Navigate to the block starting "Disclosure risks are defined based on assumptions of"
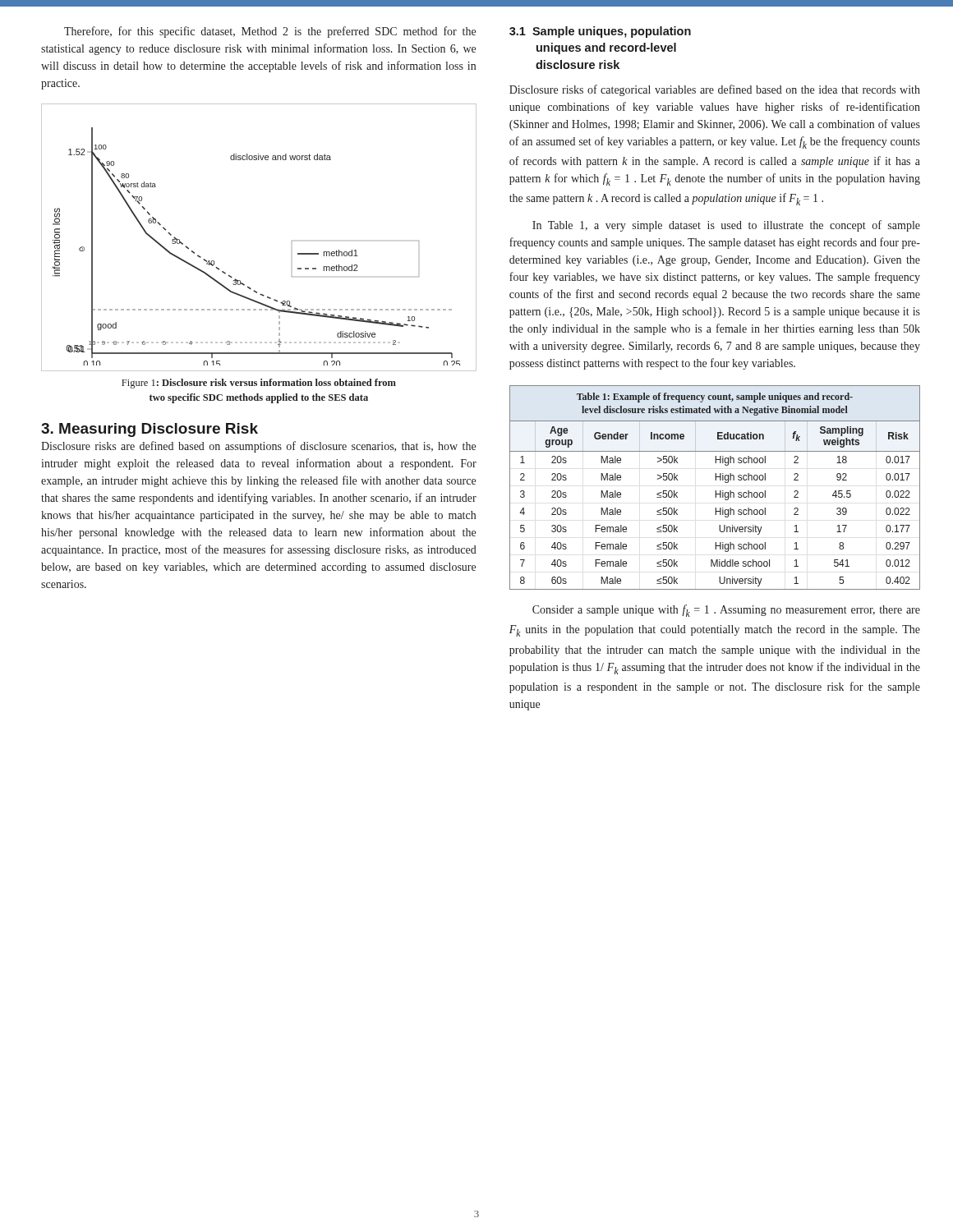This screenshot has height=1232, width=953. tap(259, 515)
